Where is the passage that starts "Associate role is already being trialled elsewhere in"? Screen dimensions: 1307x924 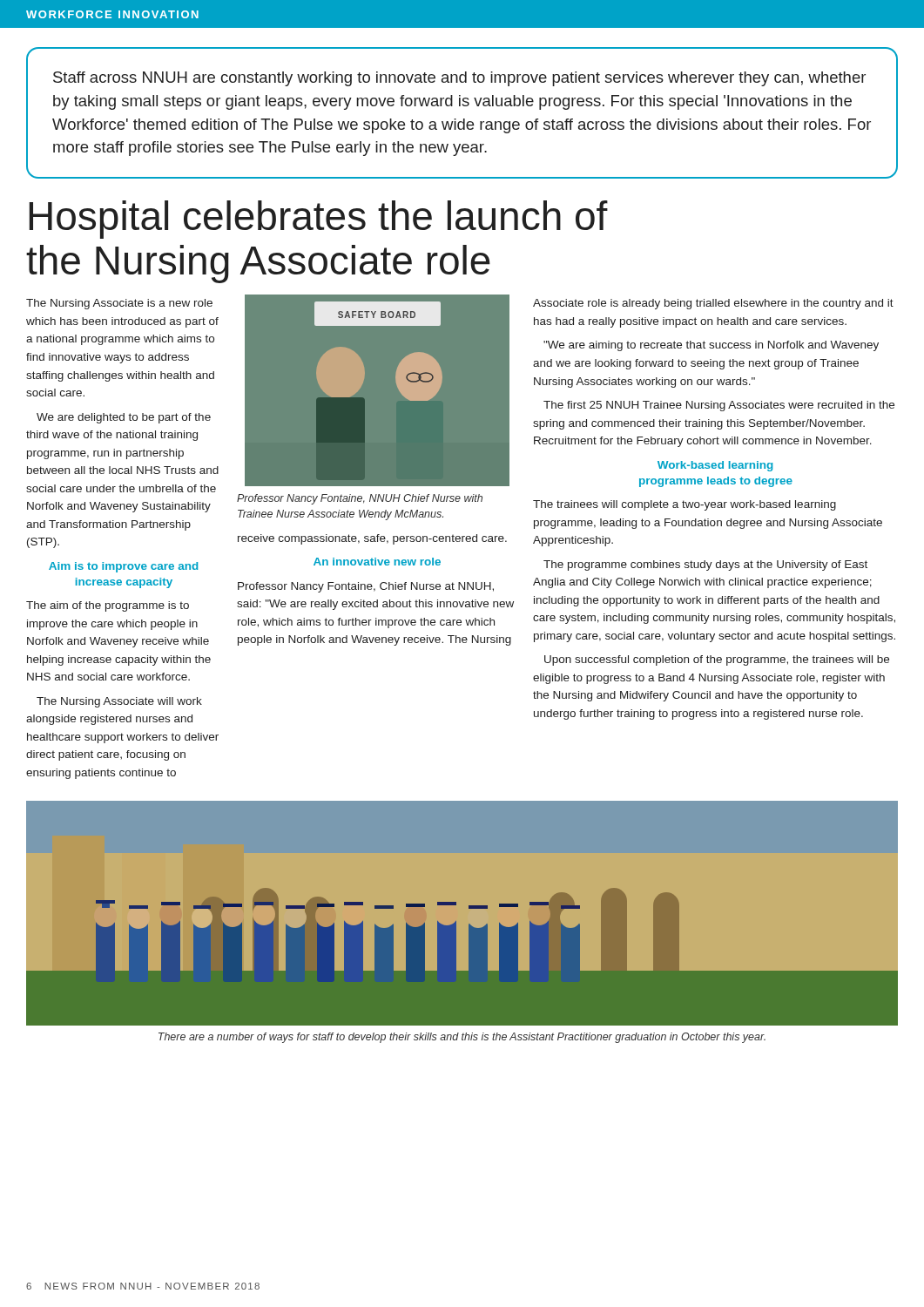point(715,372)
